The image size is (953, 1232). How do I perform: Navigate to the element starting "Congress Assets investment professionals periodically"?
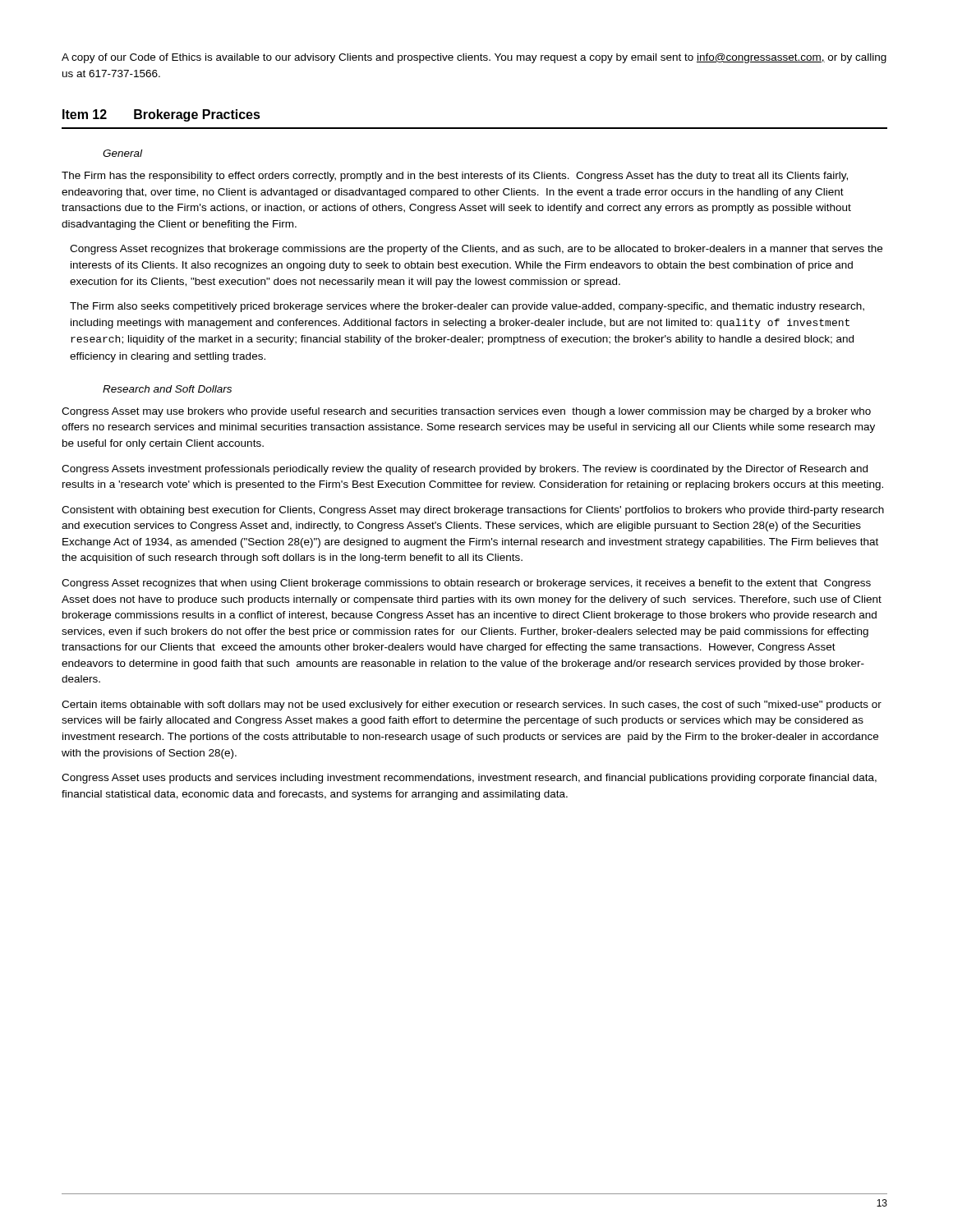(x=473, y=476)
